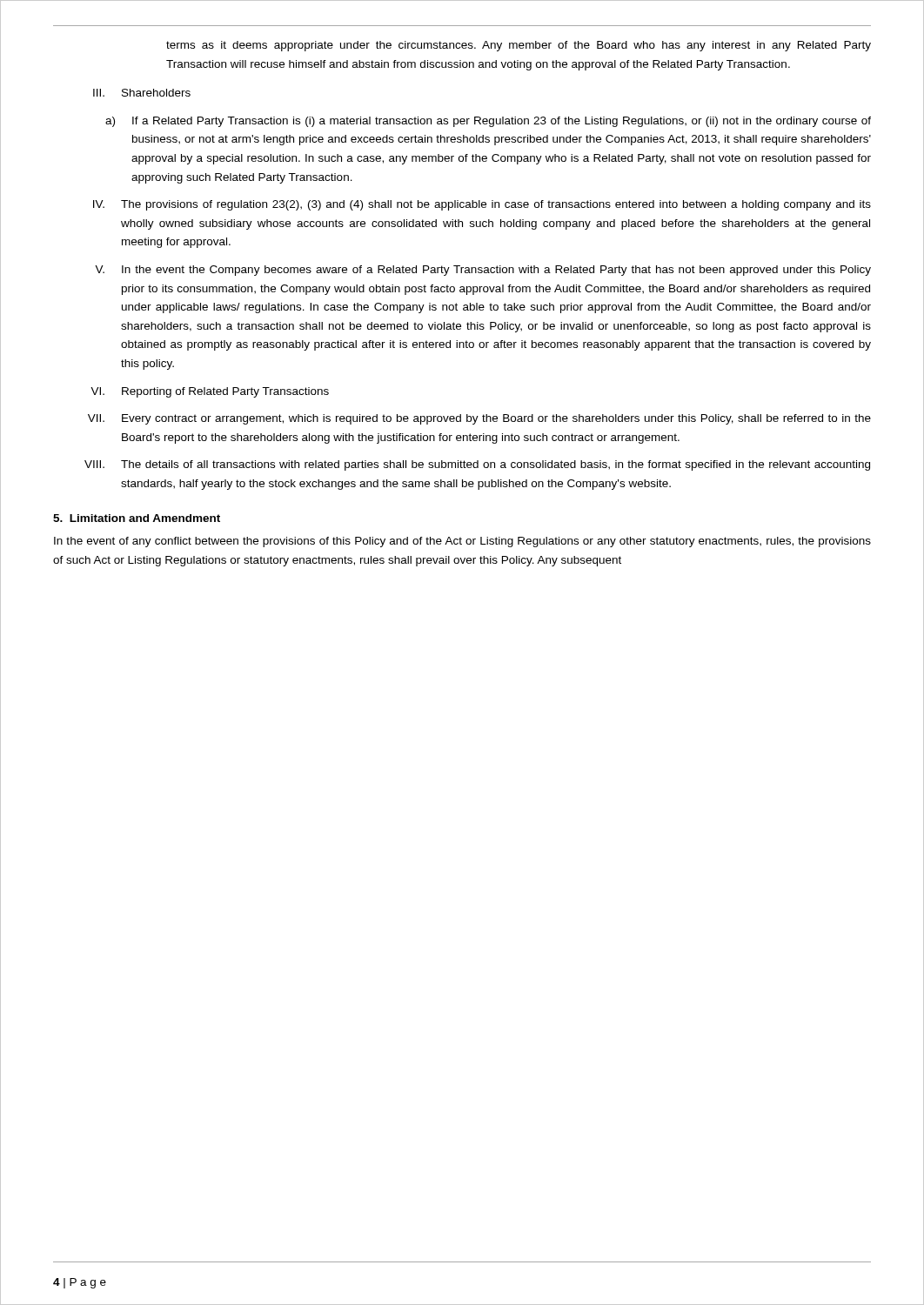
Task: Locate the passage starting "V. In the event the Company"
Action: click(462, 316)
